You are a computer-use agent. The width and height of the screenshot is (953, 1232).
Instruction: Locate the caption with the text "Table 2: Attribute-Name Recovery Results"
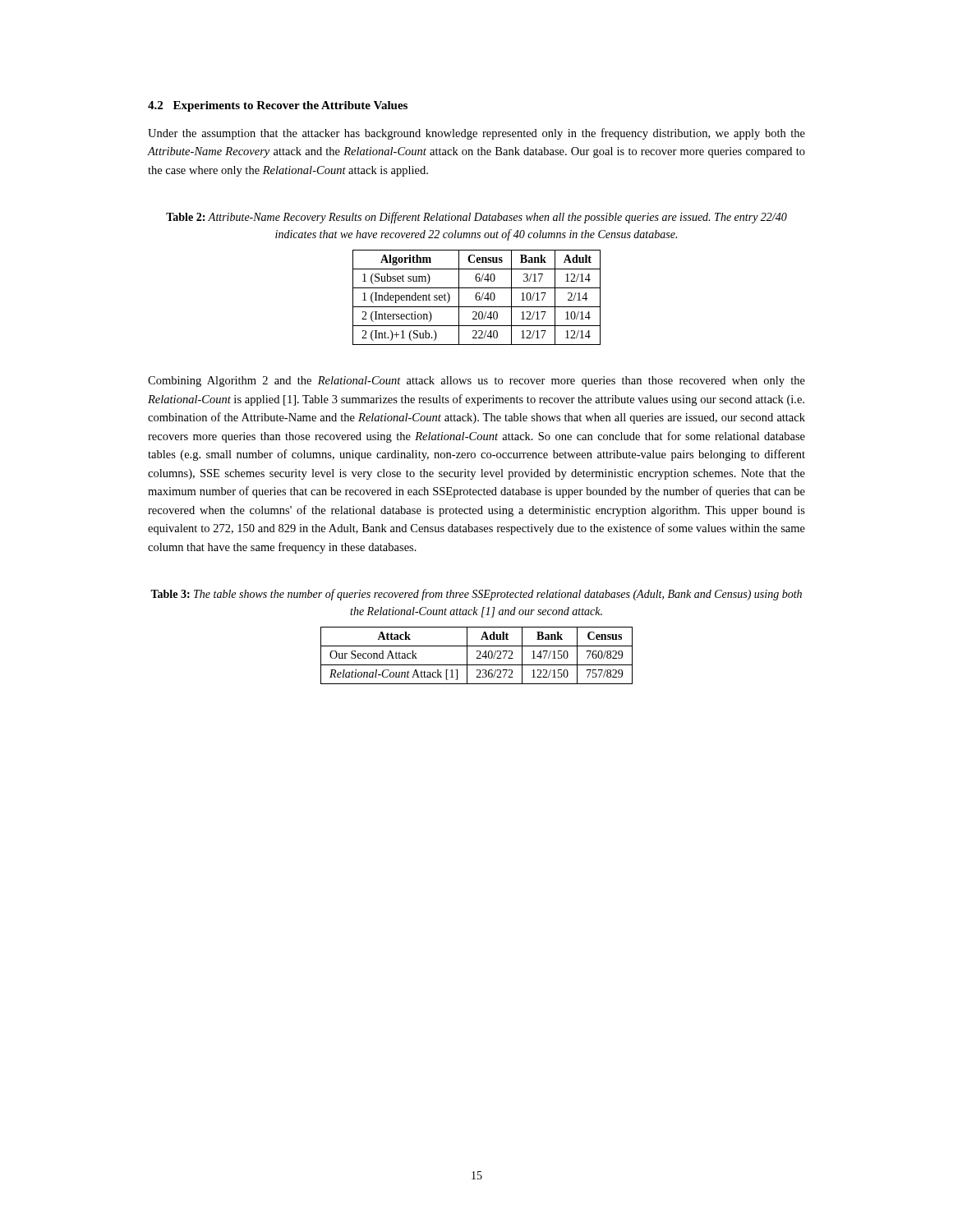click(x=476, y=226)
